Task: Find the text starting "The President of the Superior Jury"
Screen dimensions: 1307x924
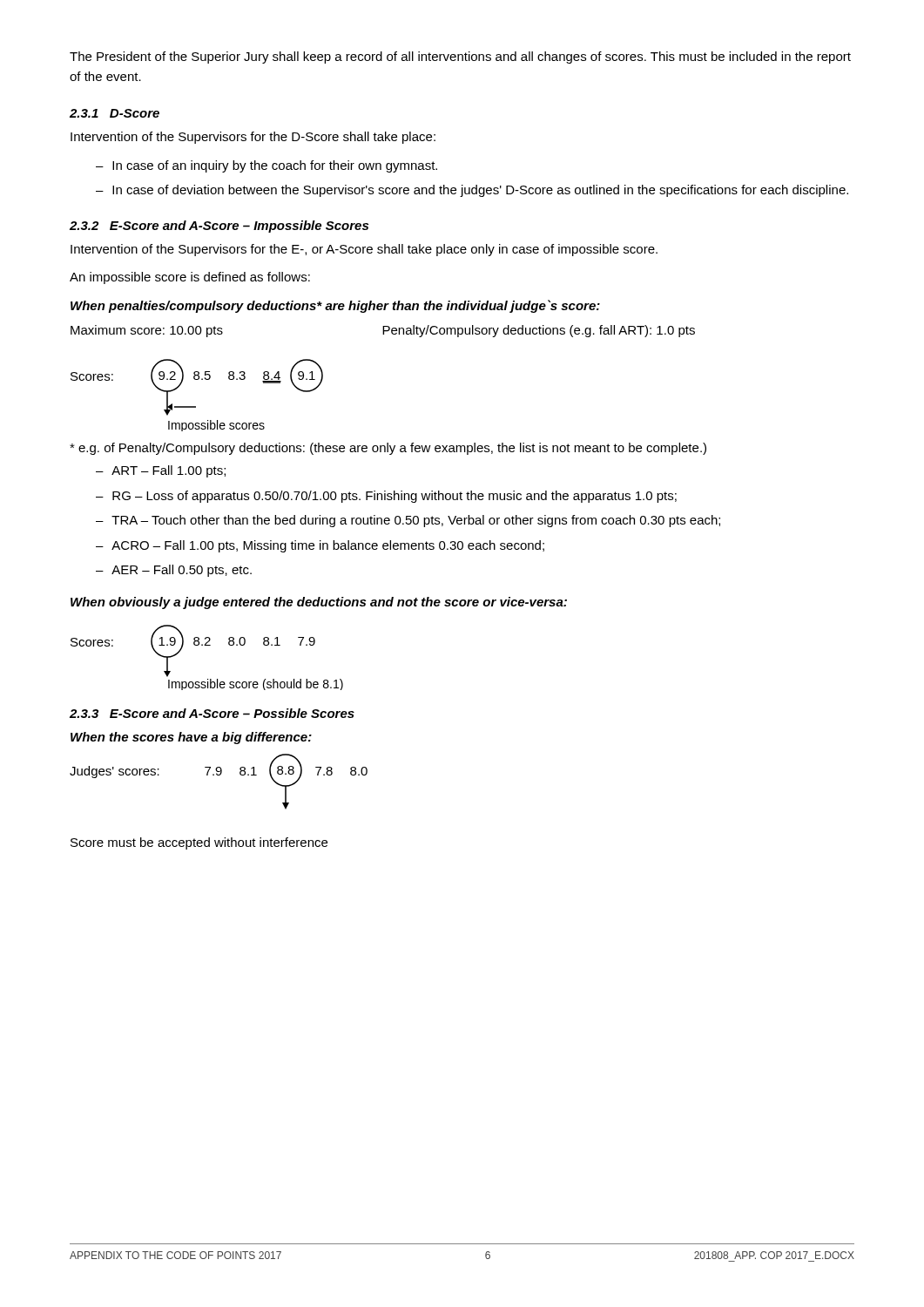Action: (460, 66)
